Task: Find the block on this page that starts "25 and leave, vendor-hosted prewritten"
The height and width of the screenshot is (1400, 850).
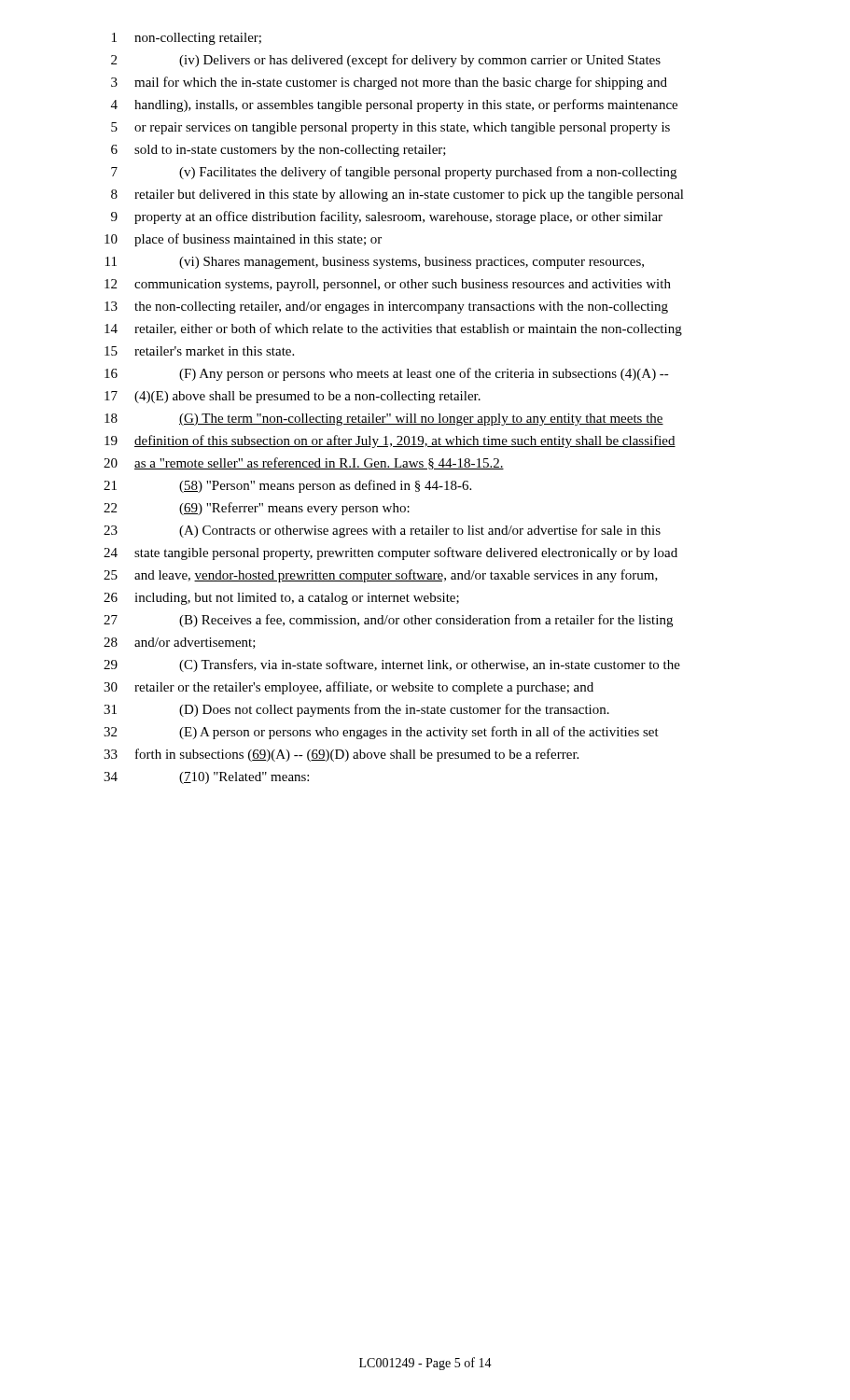Action: pos(432,575)
